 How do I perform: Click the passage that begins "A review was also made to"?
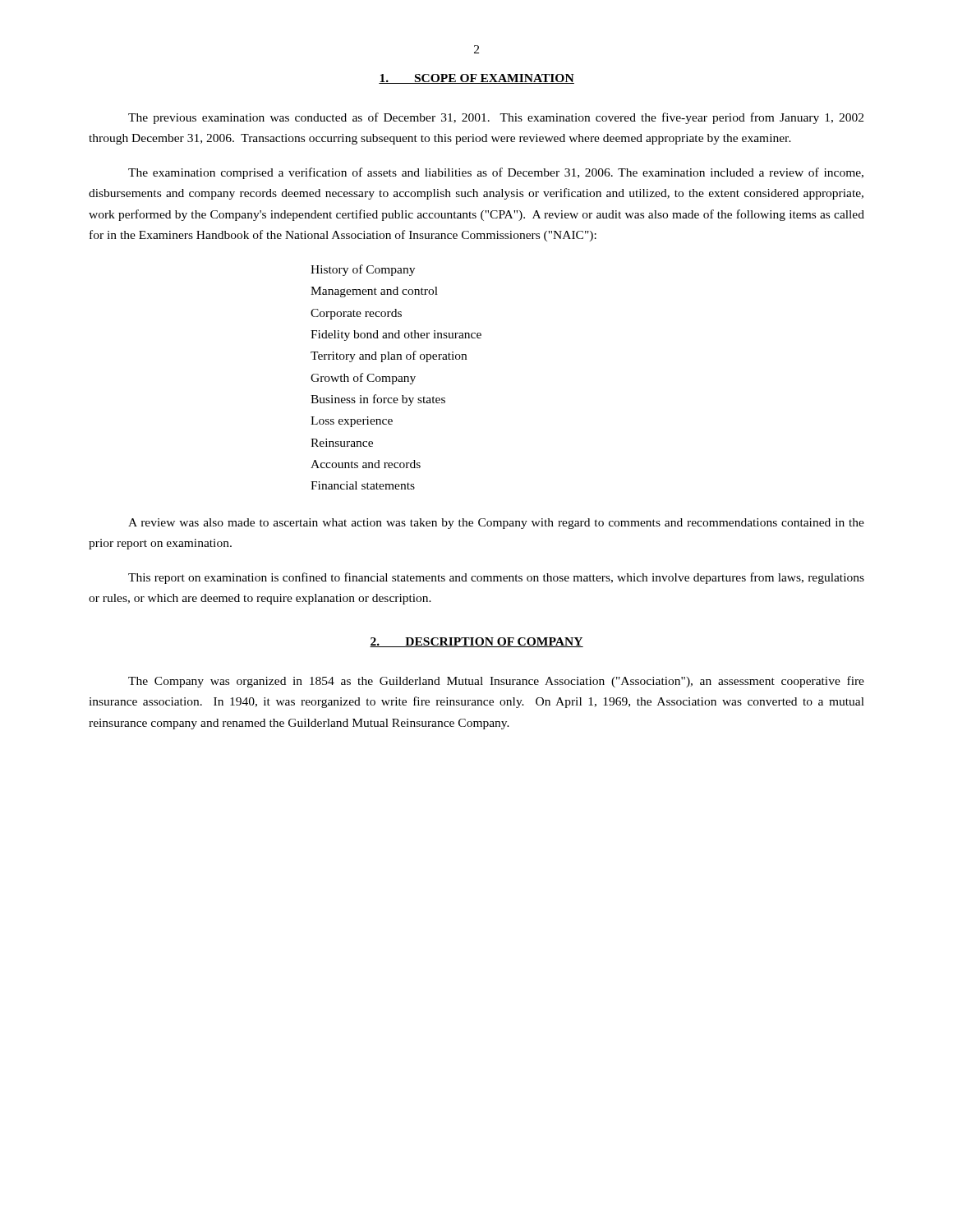coord(476,532)
